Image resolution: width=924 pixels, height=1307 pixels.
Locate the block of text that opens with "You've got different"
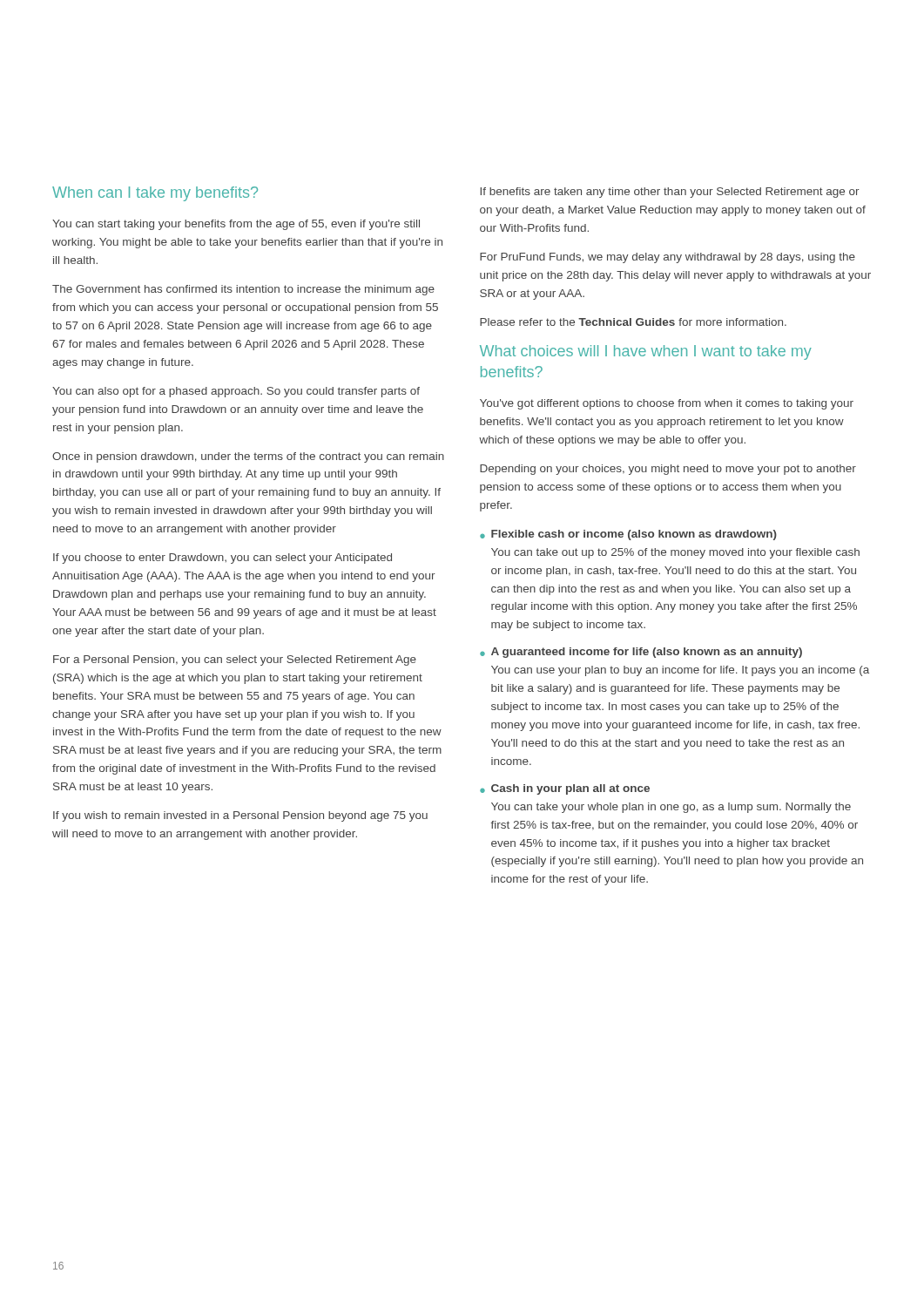[x=676, y=422]
